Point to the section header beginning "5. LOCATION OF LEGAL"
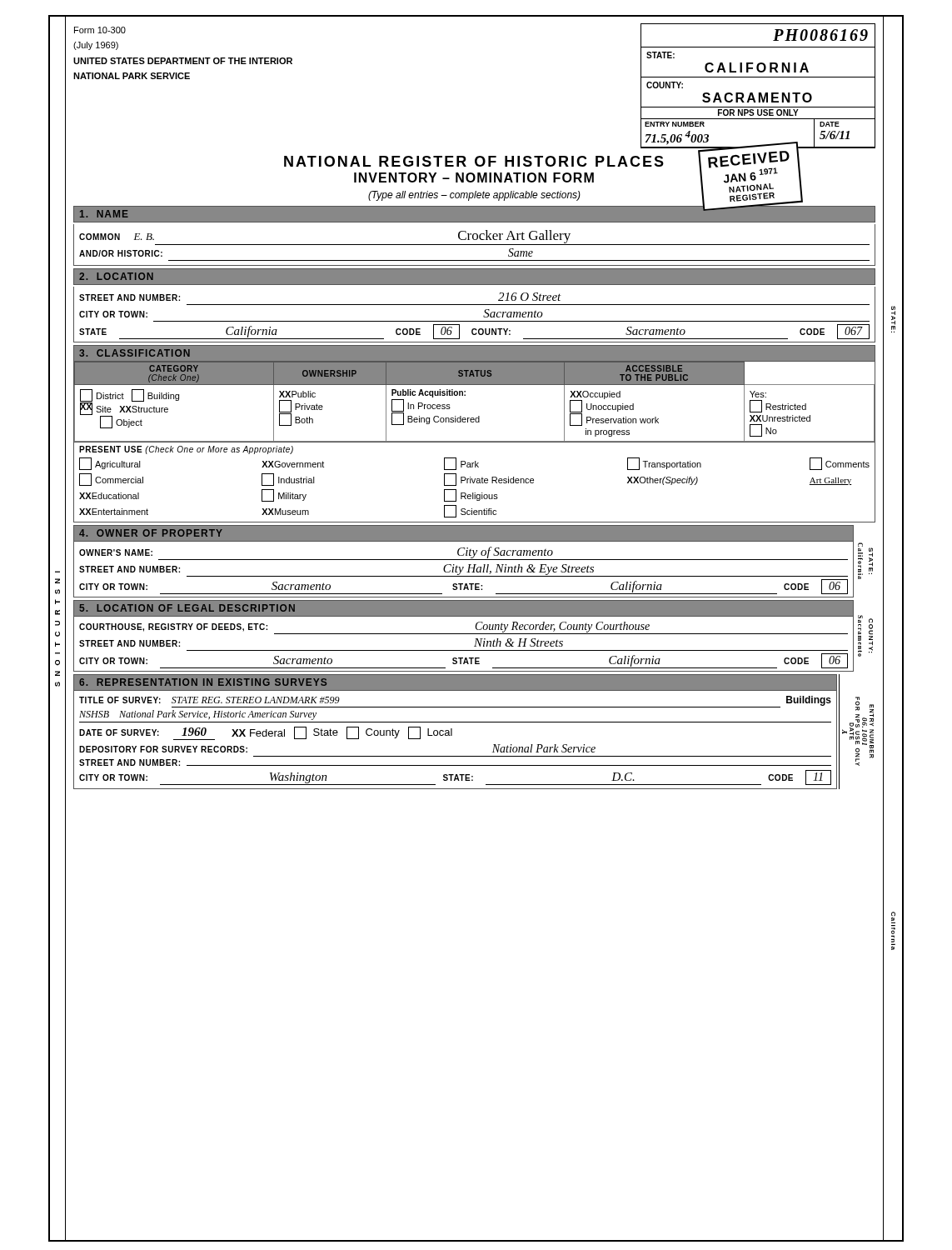The width and height of the screenshot is (952, 1250). coord(188,608)
